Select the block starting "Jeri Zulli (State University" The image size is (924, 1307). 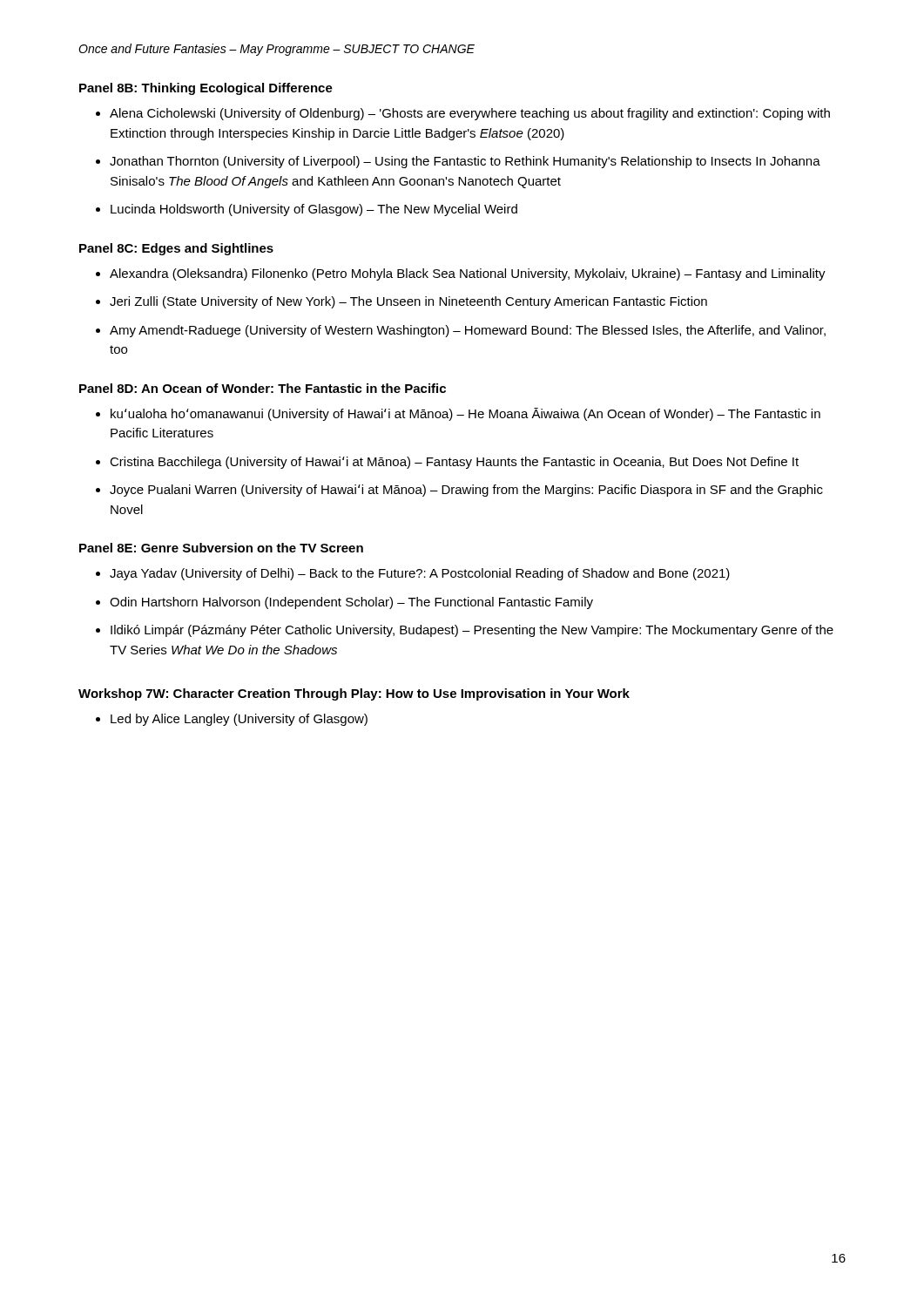click(409, 301)
